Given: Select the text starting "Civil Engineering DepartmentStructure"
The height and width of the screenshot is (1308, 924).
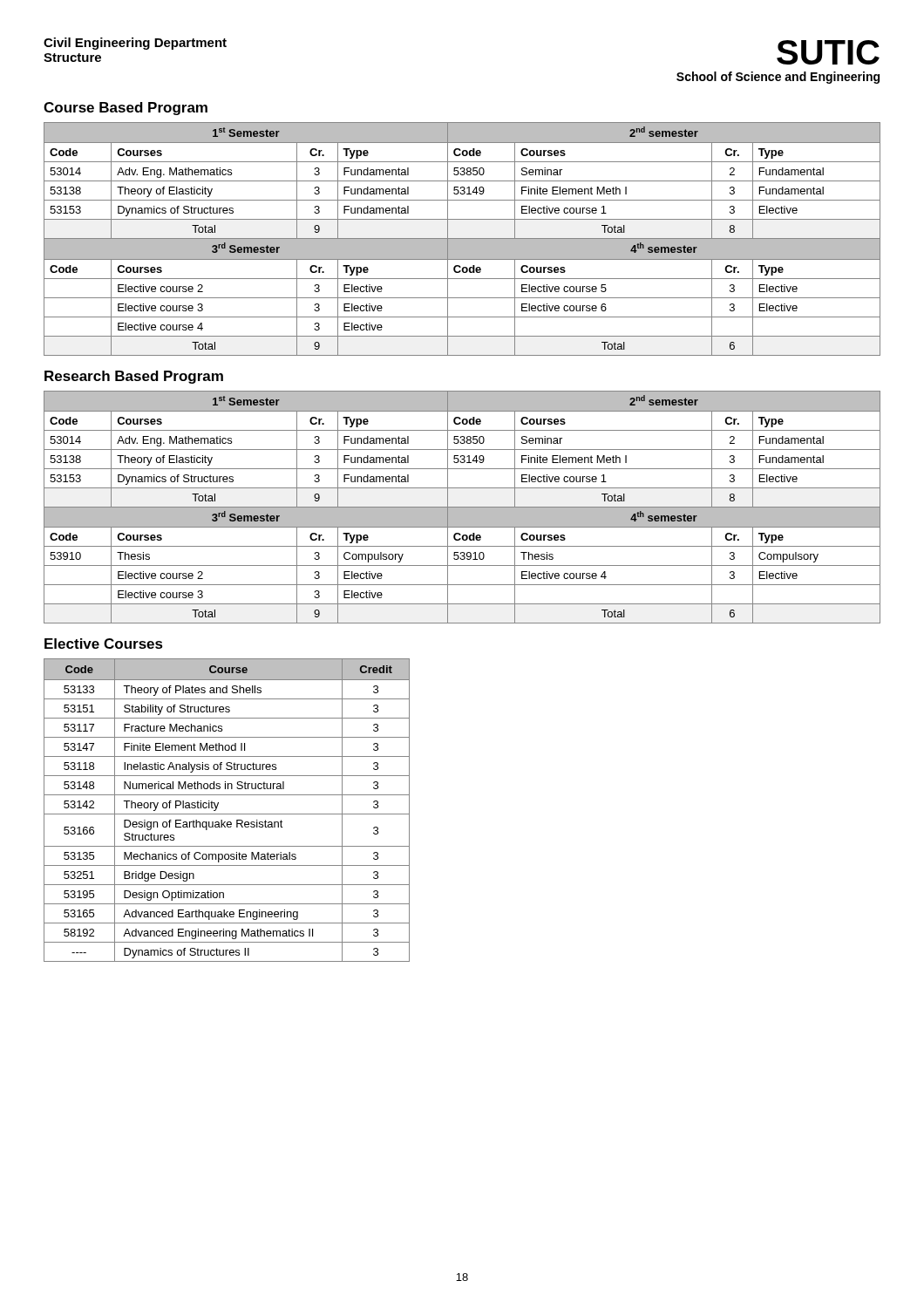Looking at the screenshot, I should (135, 50).
